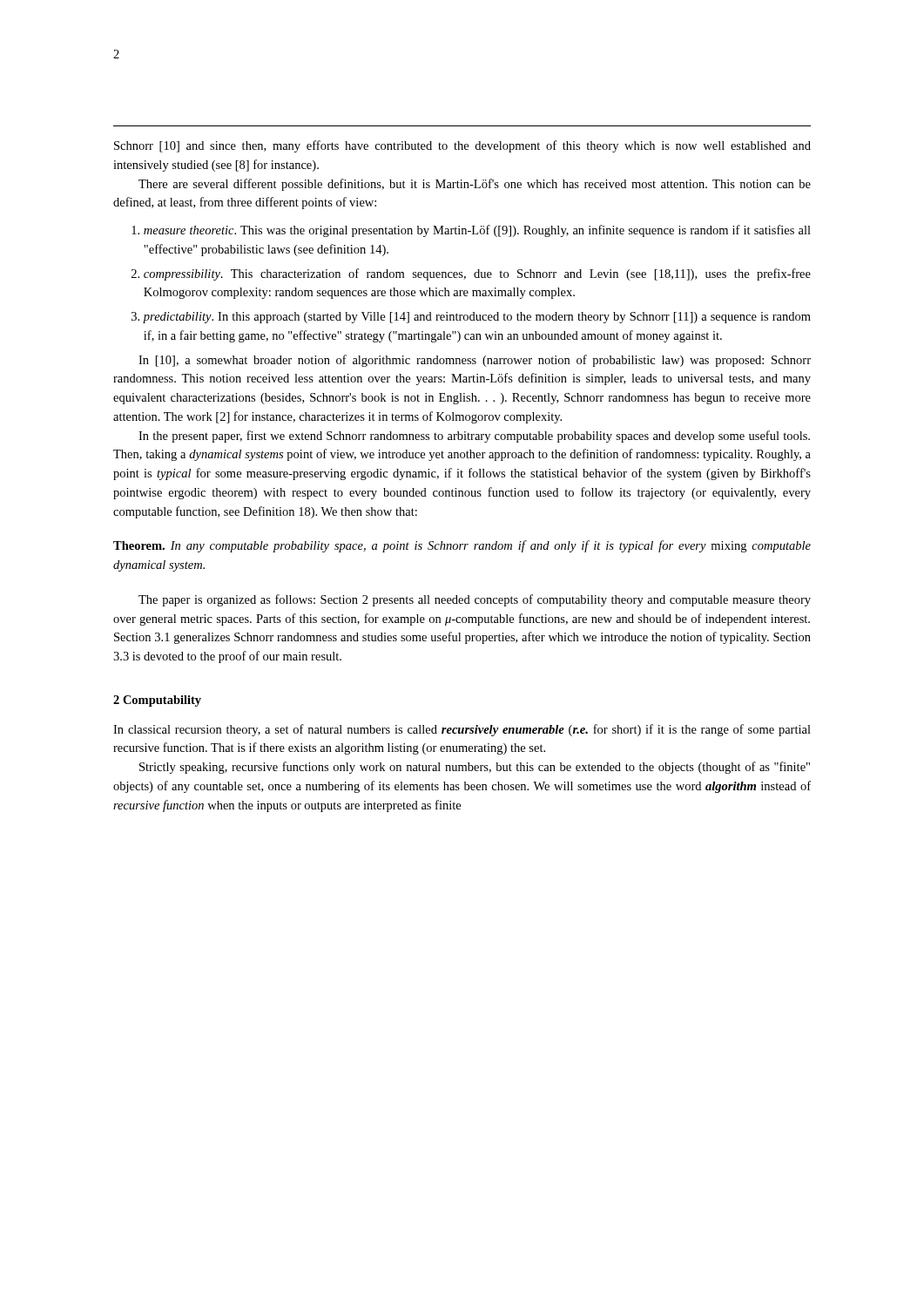Viewport: 924px width, 1307px height.
Task: Find the text block that says "In [10], a somewhat broader"
Action: (462, 389)
